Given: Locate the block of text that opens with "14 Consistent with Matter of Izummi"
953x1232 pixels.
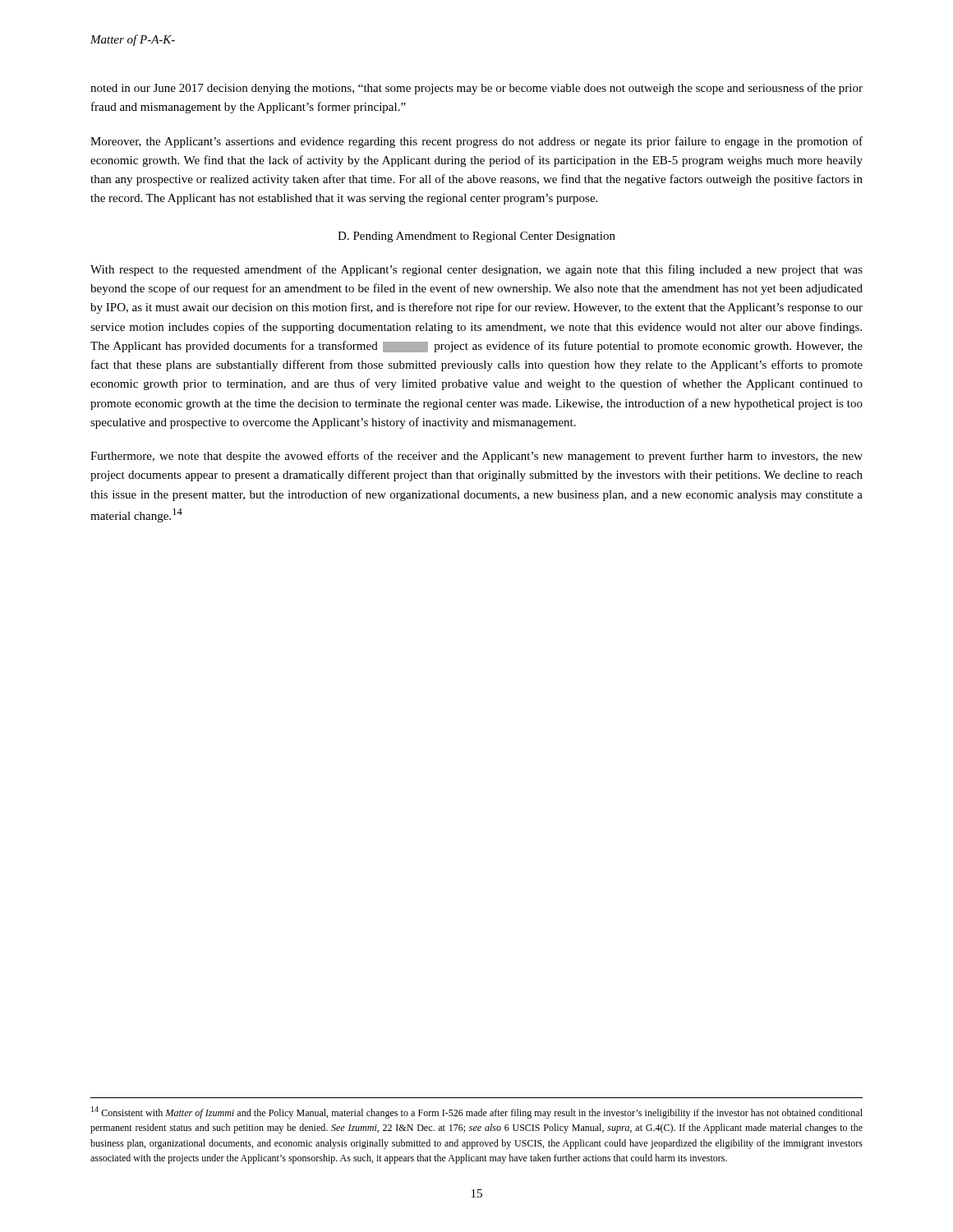Looking at the screenshot, I should (476, 1135).
